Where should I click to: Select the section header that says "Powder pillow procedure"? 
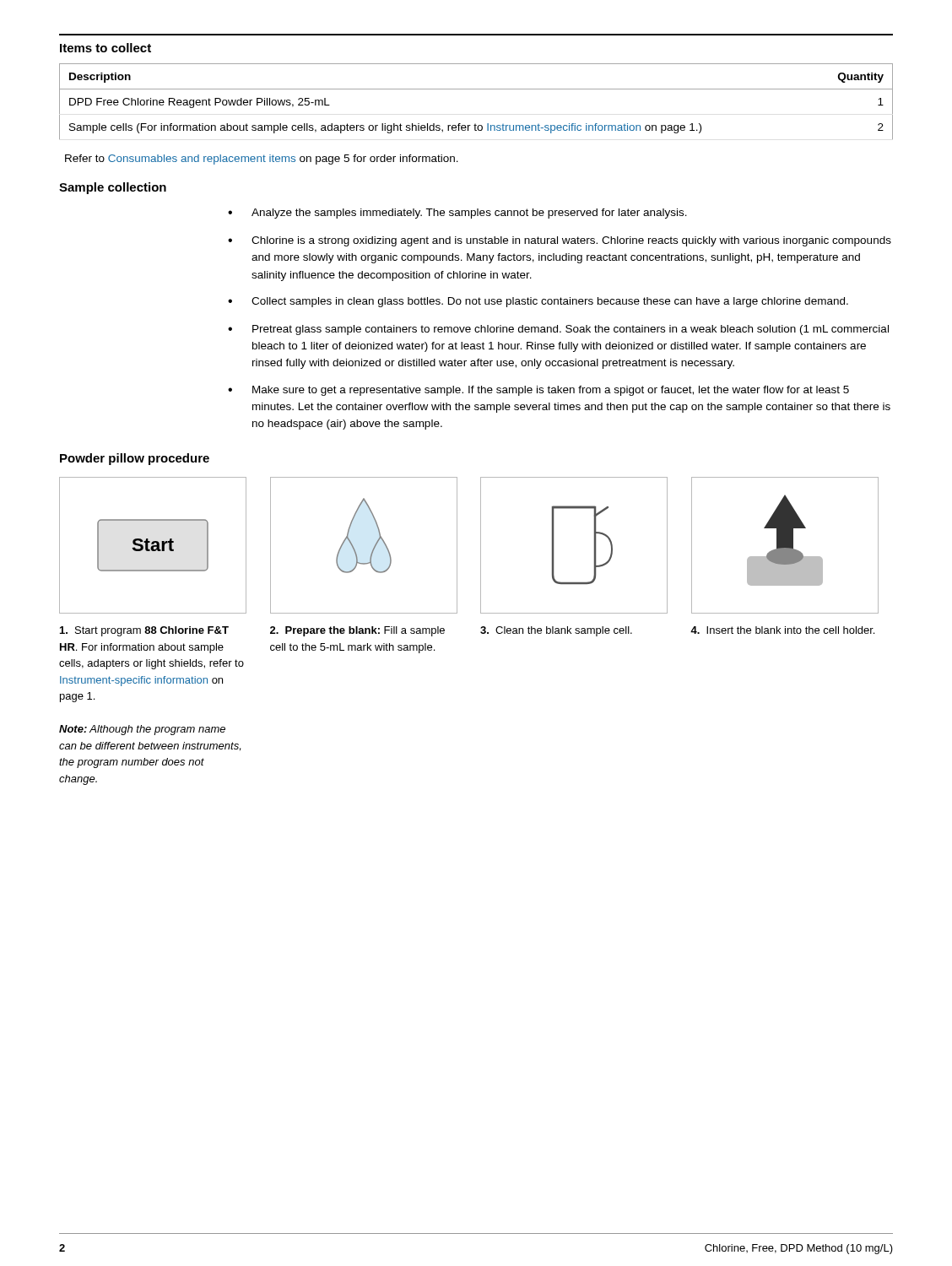coord(134,458)
